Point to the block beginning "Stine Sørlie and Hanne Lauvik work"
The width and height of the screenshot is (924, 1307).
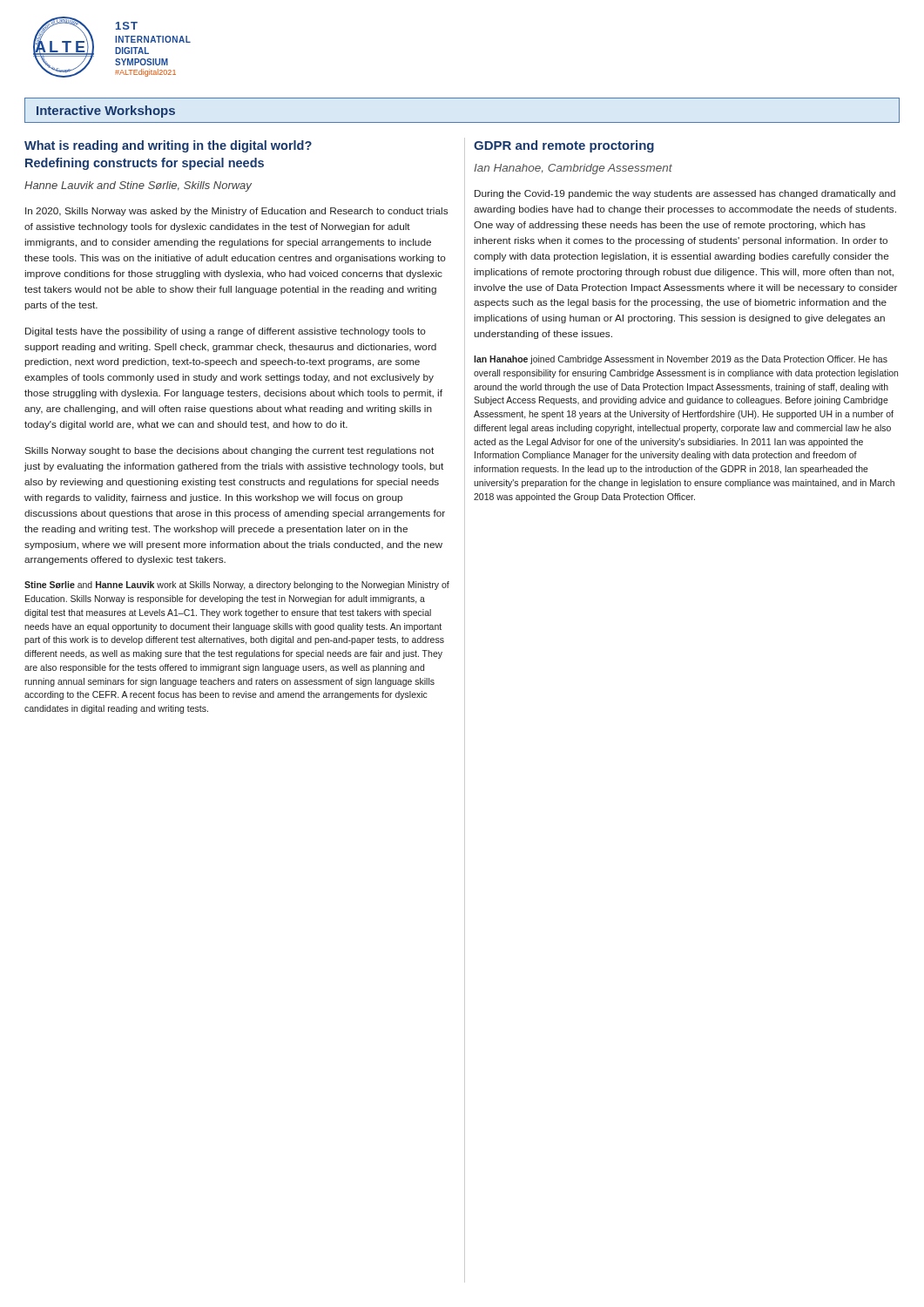click(237, 647)
